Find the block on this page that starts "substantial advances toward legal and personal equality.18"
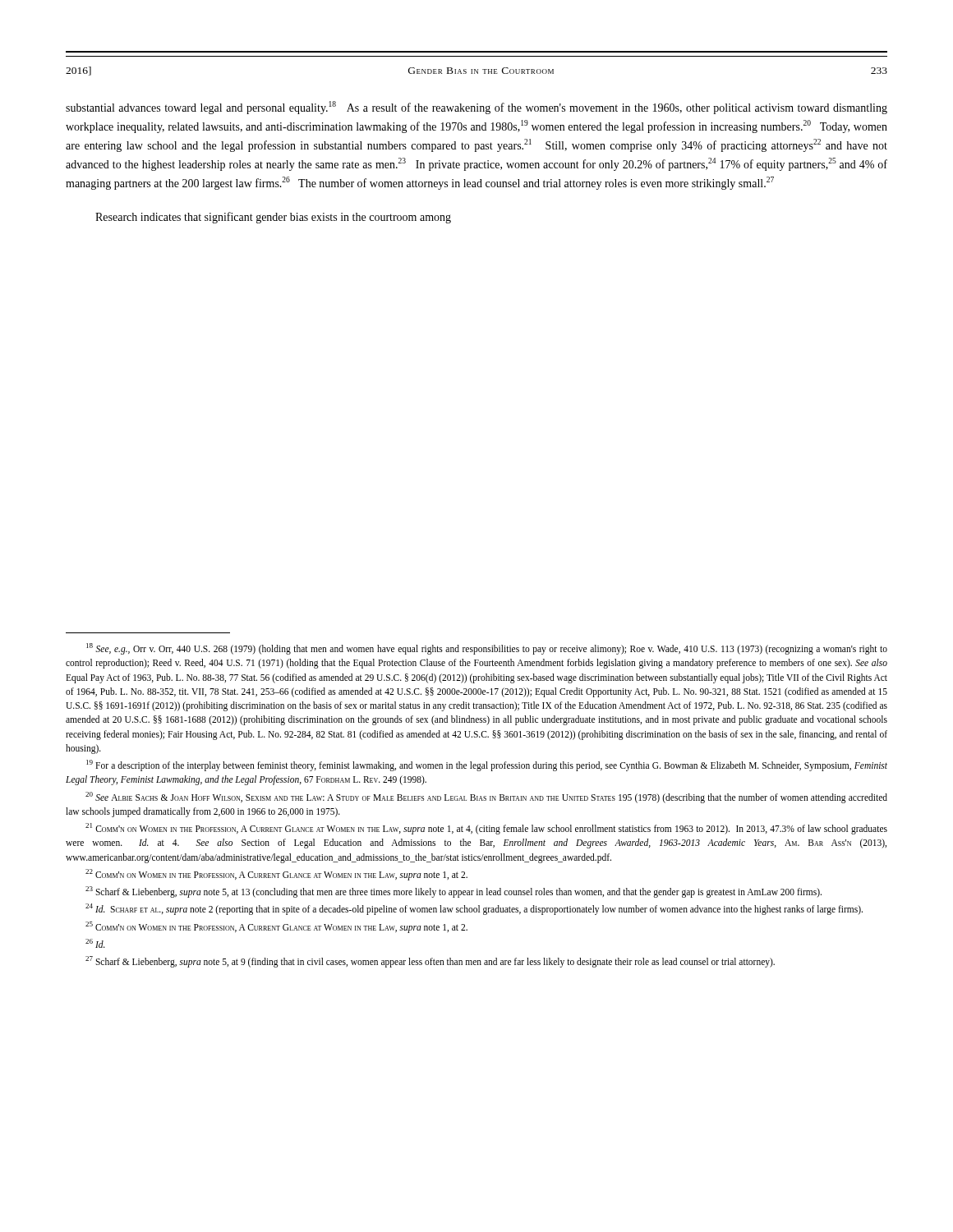 [x=476, y=145]
